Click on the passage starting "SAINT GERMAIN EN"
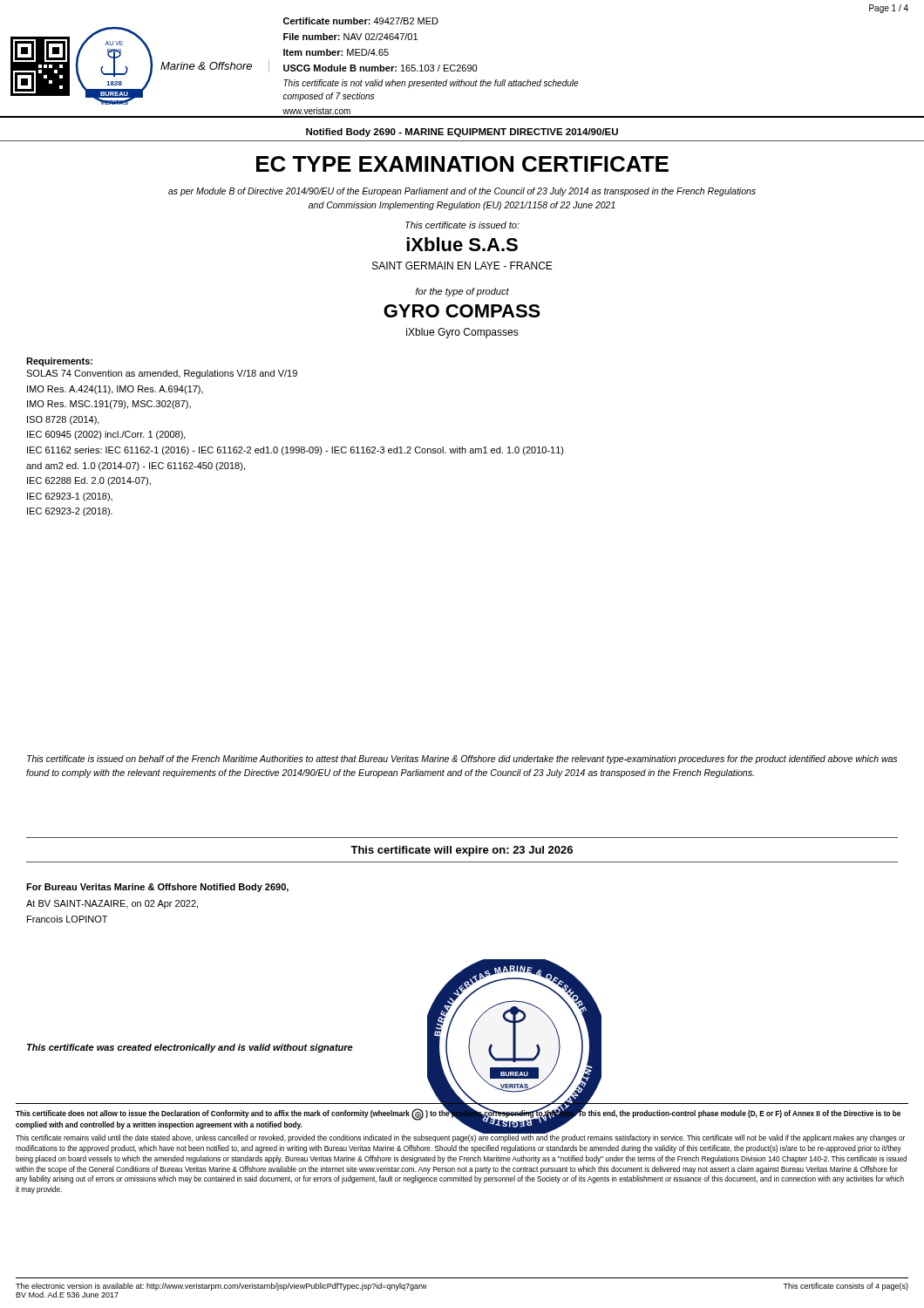The image size is (924, 1308). click(x=462, y=266)
